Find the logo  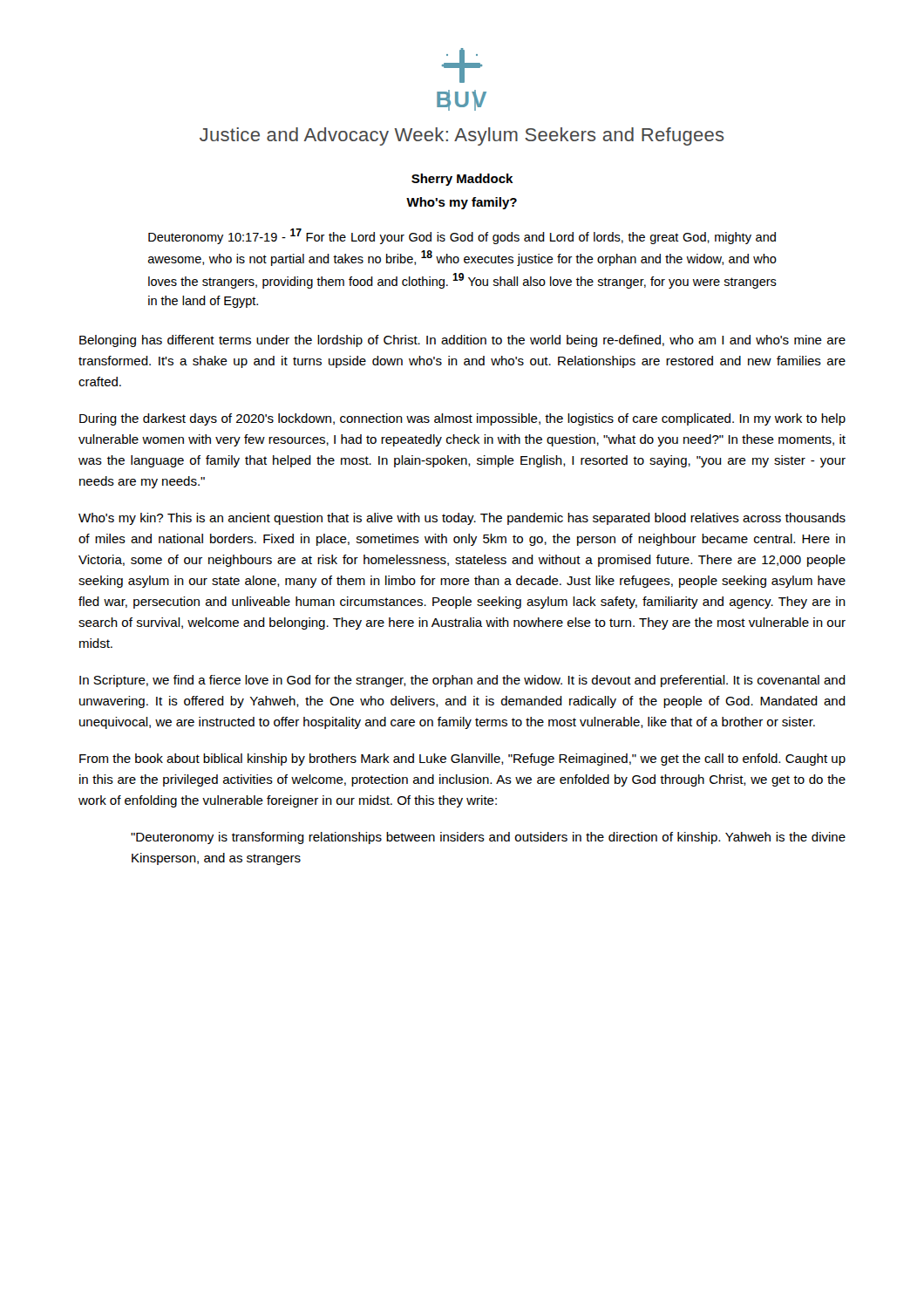tap(462, 84)
